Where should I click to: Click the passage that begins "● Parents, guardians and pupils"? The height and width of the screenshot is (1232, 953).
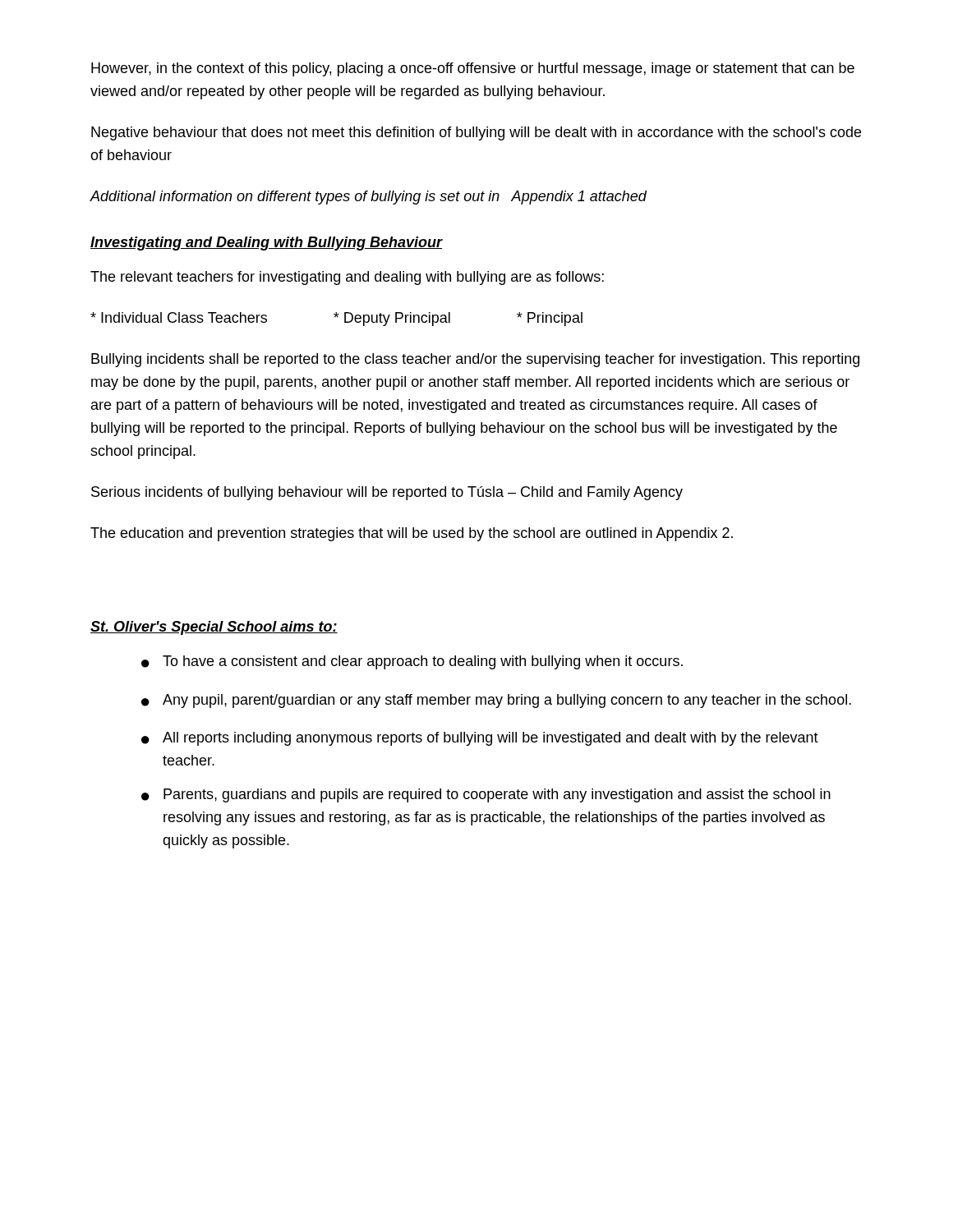click(501, 818)
